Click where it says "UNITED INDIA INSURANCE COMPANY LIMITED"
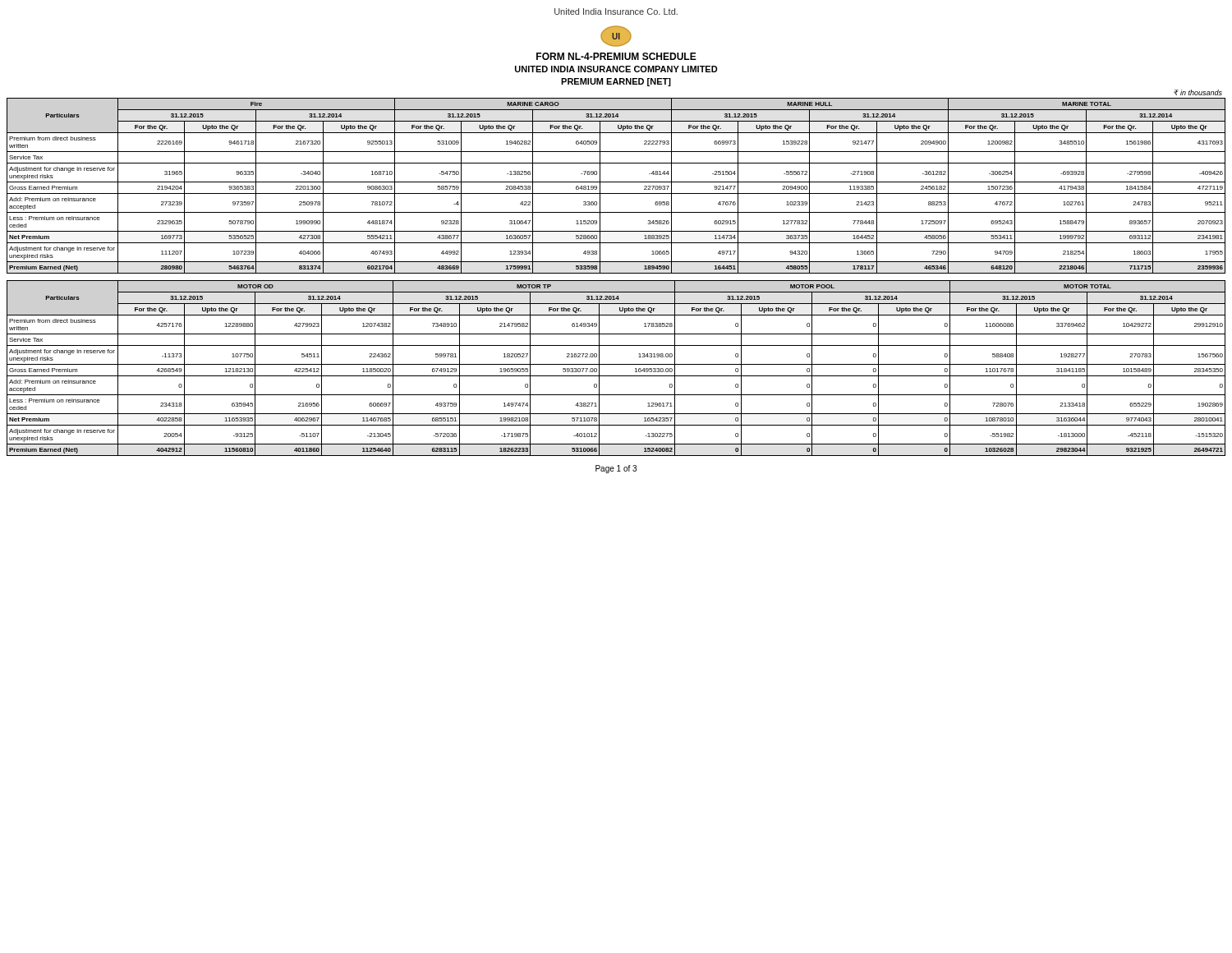The image size is (1232, 953). [616, 69]
